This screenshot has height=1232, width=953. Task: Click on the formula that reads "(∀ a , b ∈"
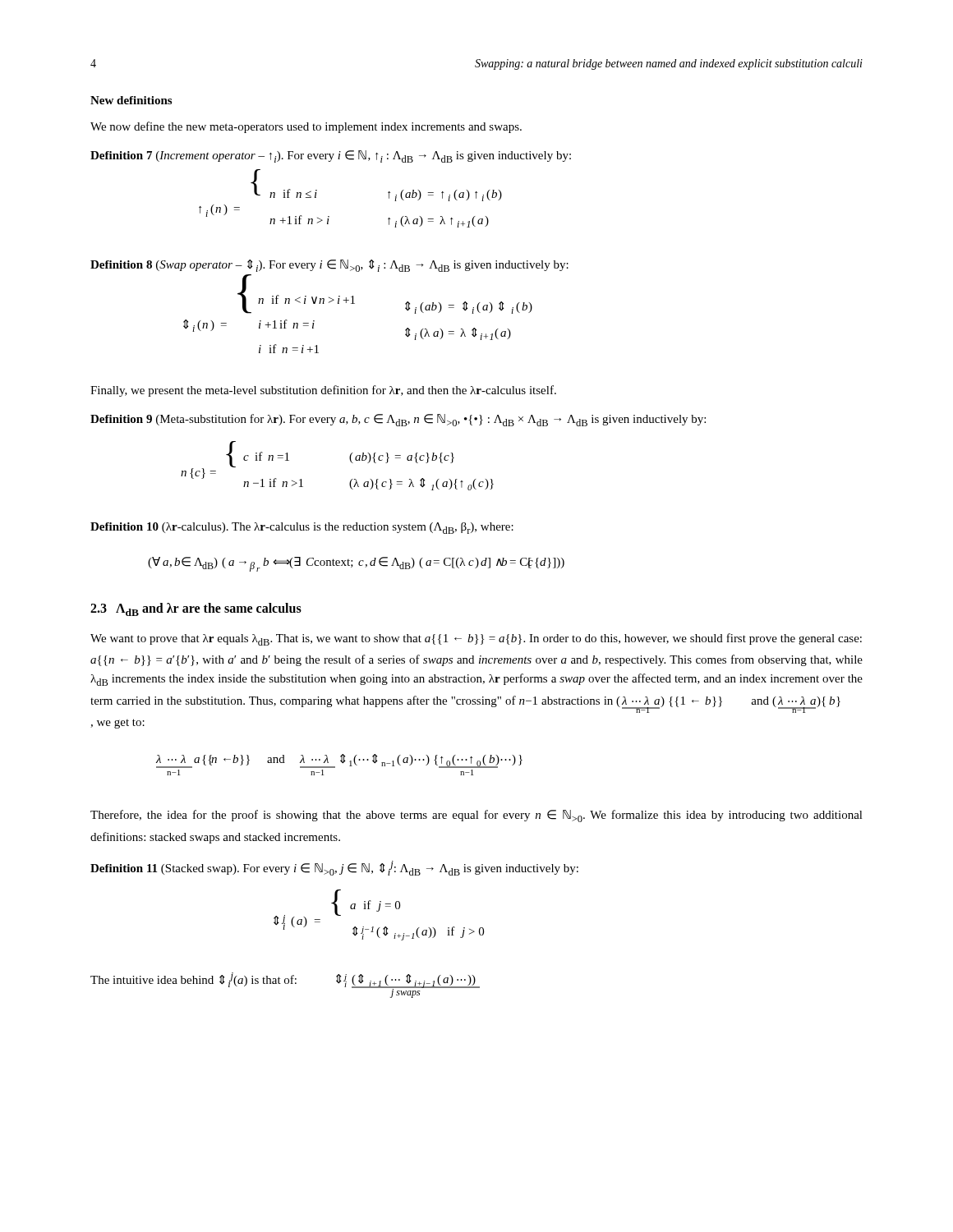coord(476,562)
